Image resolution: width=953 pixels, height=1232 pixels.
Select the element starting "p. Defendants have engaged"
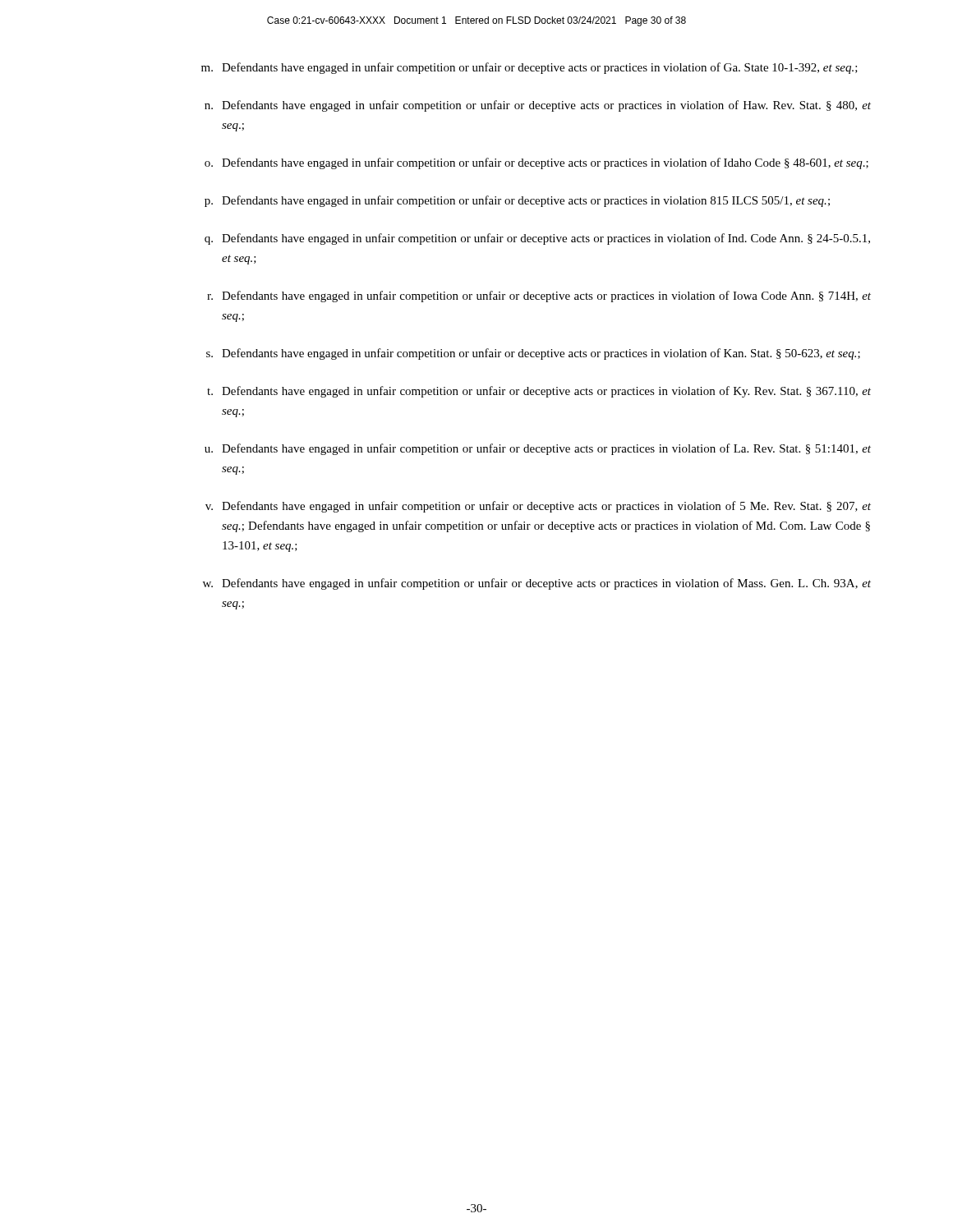[x=518, y=200]
